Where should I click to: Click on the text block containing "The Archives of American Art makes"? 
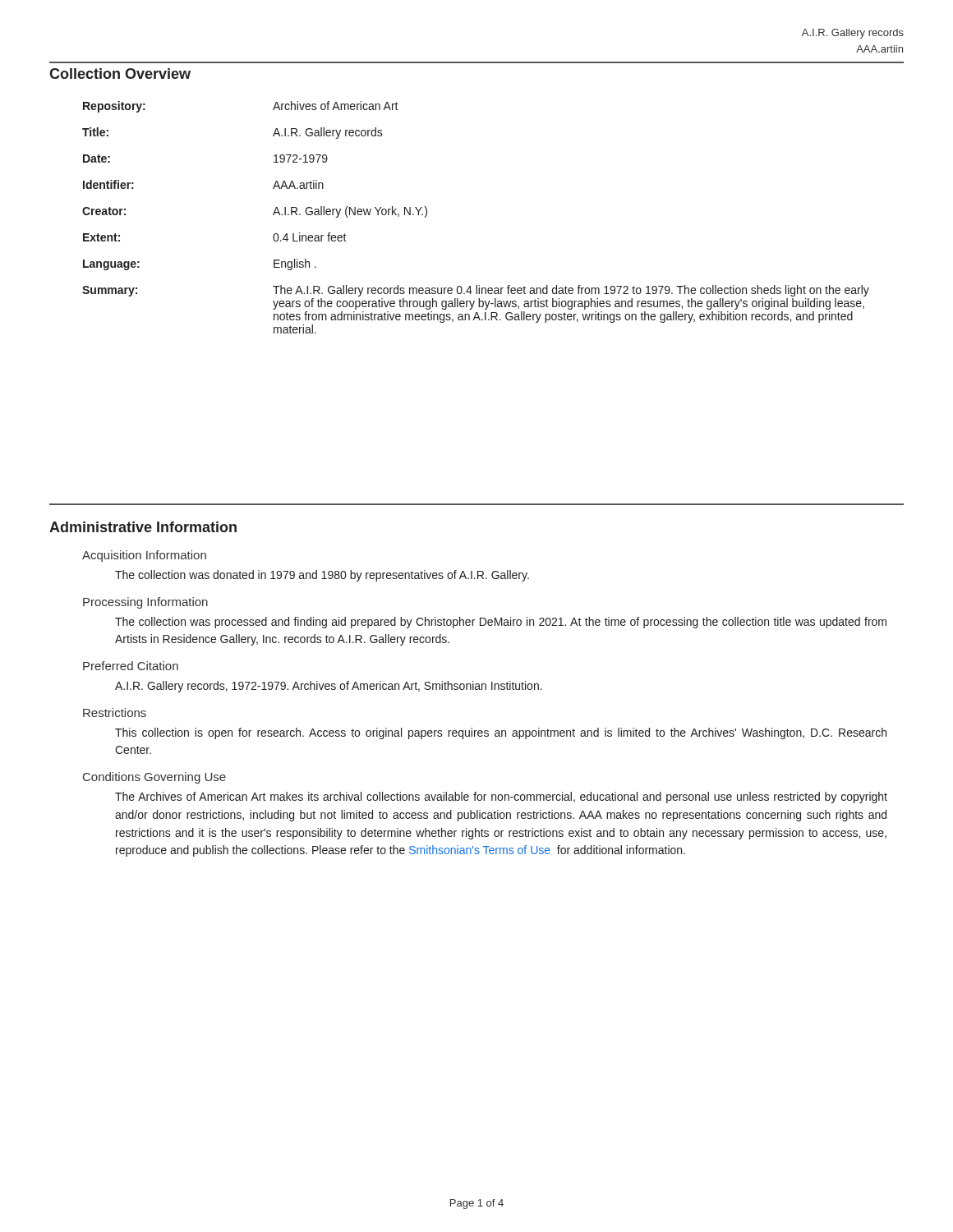click(x=501, y=824)
